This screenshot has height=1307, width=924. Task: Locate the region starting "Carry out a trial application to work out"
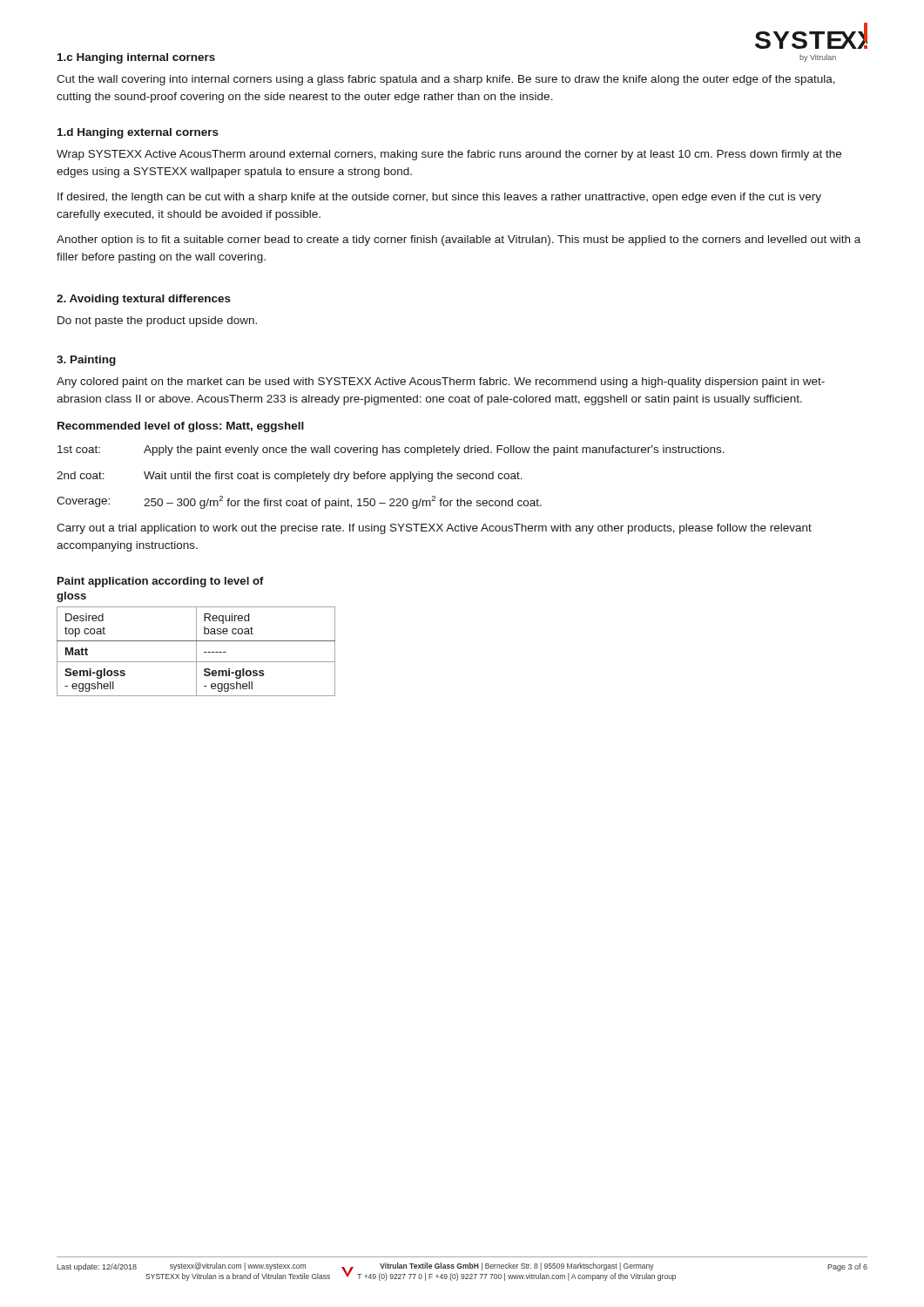click(434, 536)
